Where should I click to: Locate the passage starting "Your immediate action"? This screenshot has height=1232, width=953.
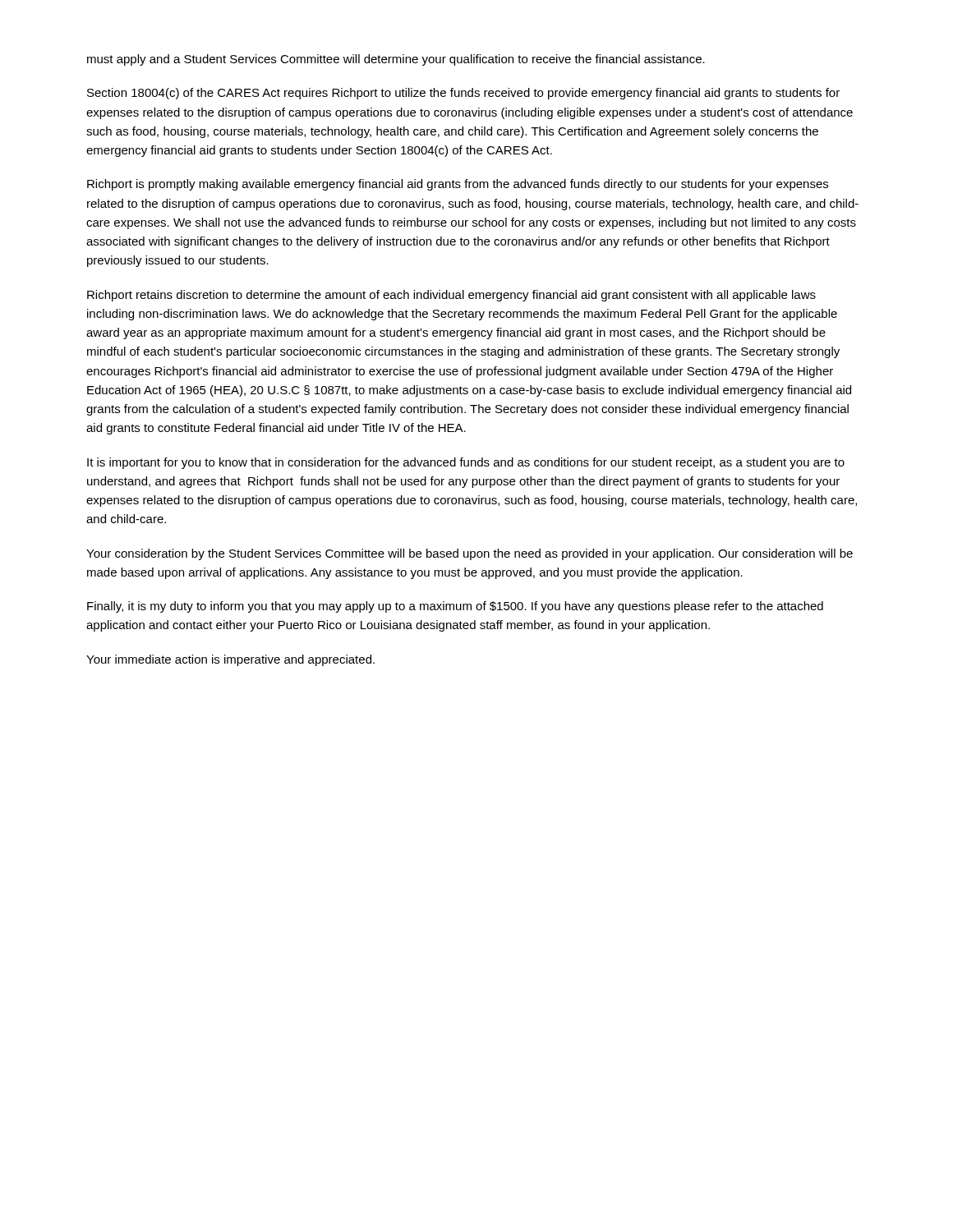pyautogui.click(x=231, y=659)
